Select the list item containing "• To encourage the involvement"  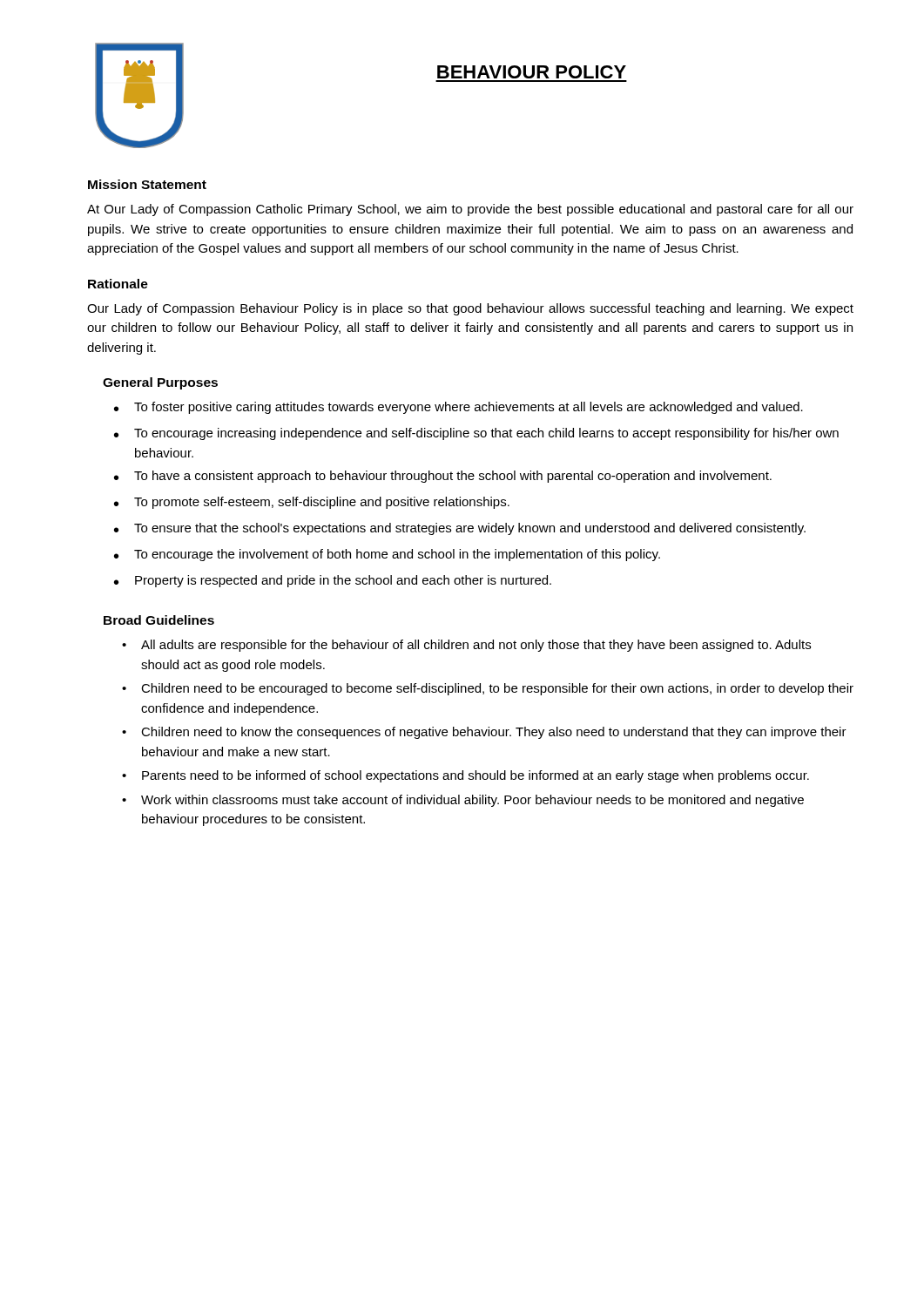point(483,556)
